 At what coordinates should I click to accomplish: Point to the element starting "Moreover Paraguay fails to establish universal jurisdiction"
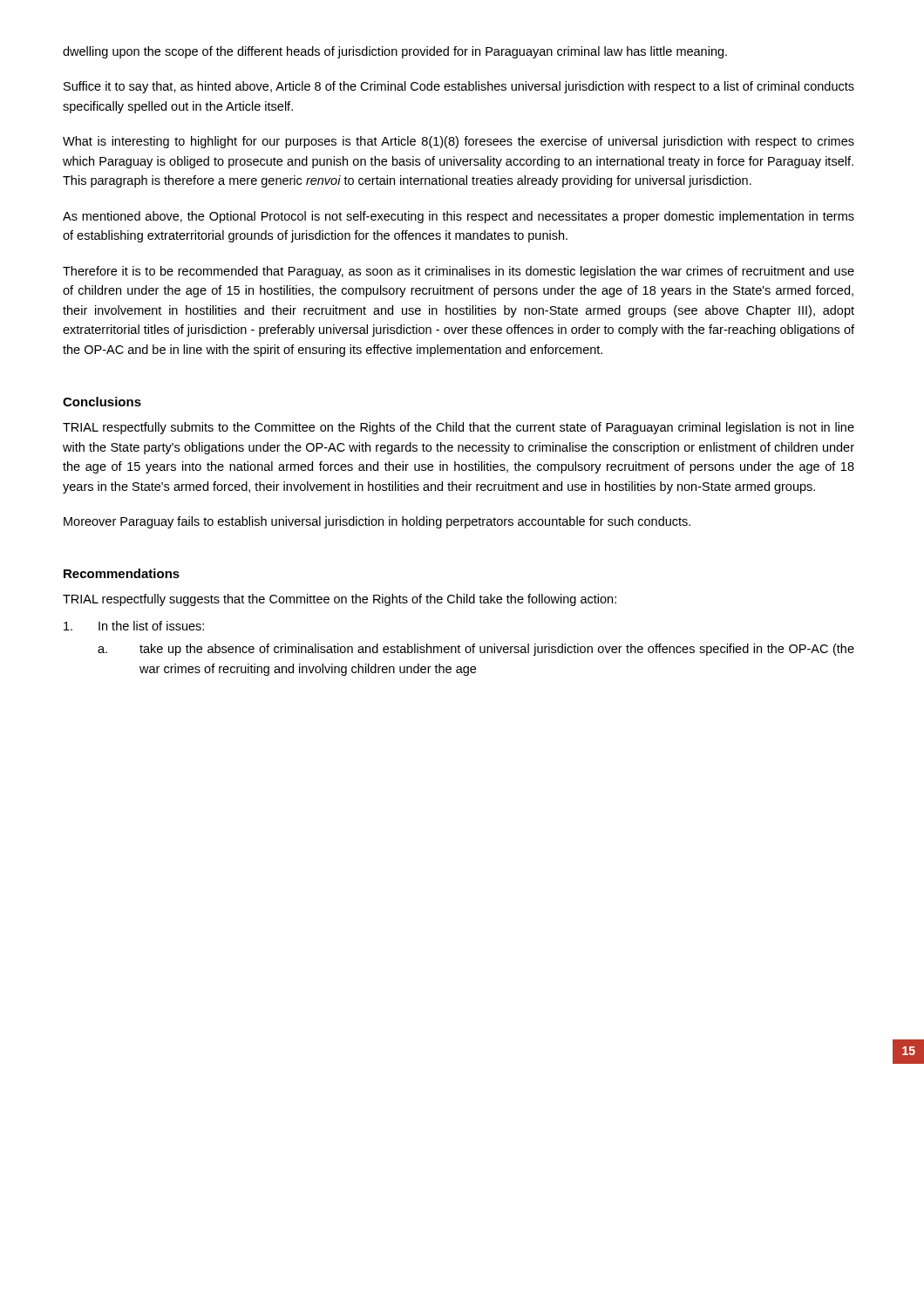(377, 521)
